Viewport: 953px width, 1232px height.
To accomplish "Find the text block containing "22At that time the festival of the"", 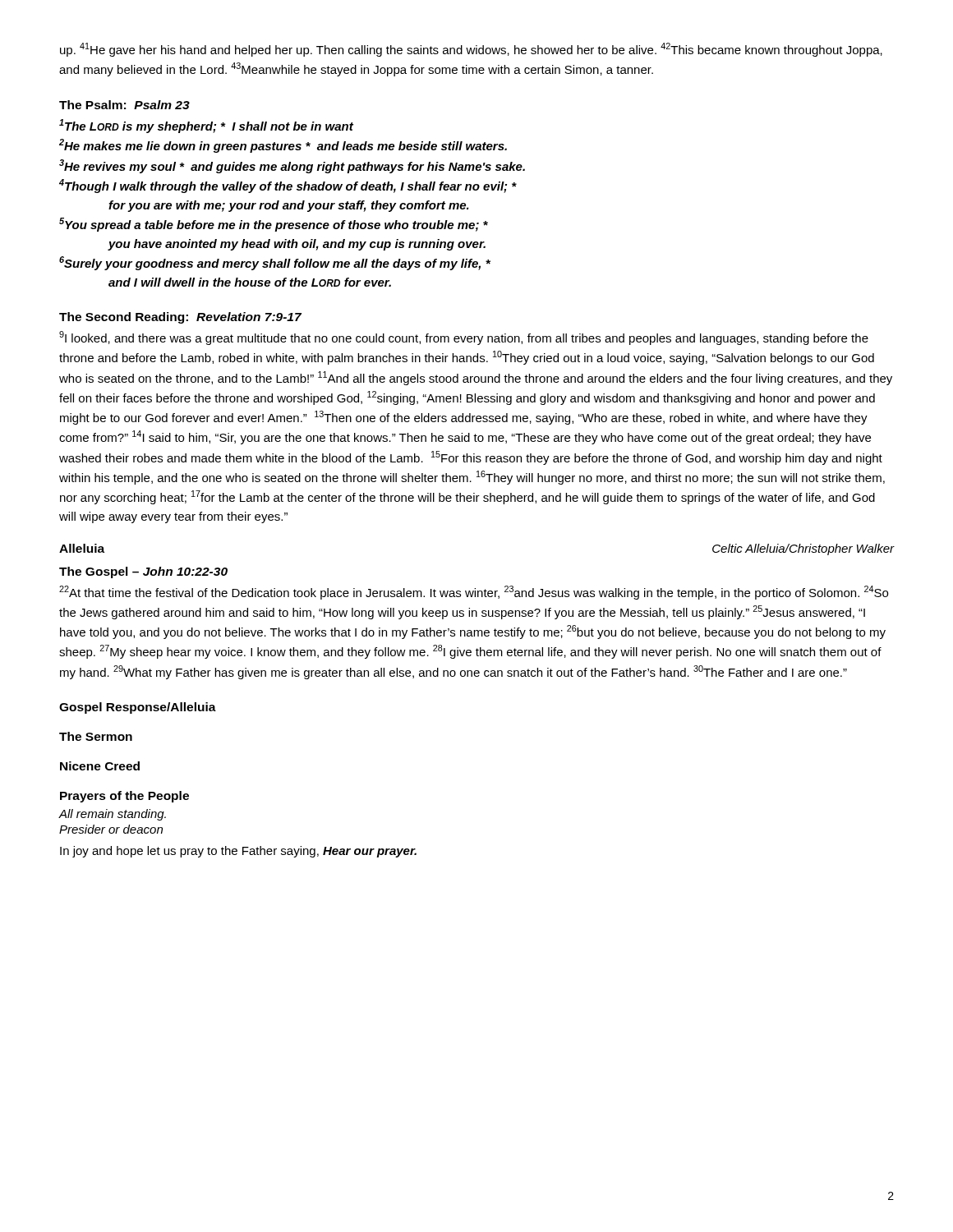I will [x=474, y=631].
